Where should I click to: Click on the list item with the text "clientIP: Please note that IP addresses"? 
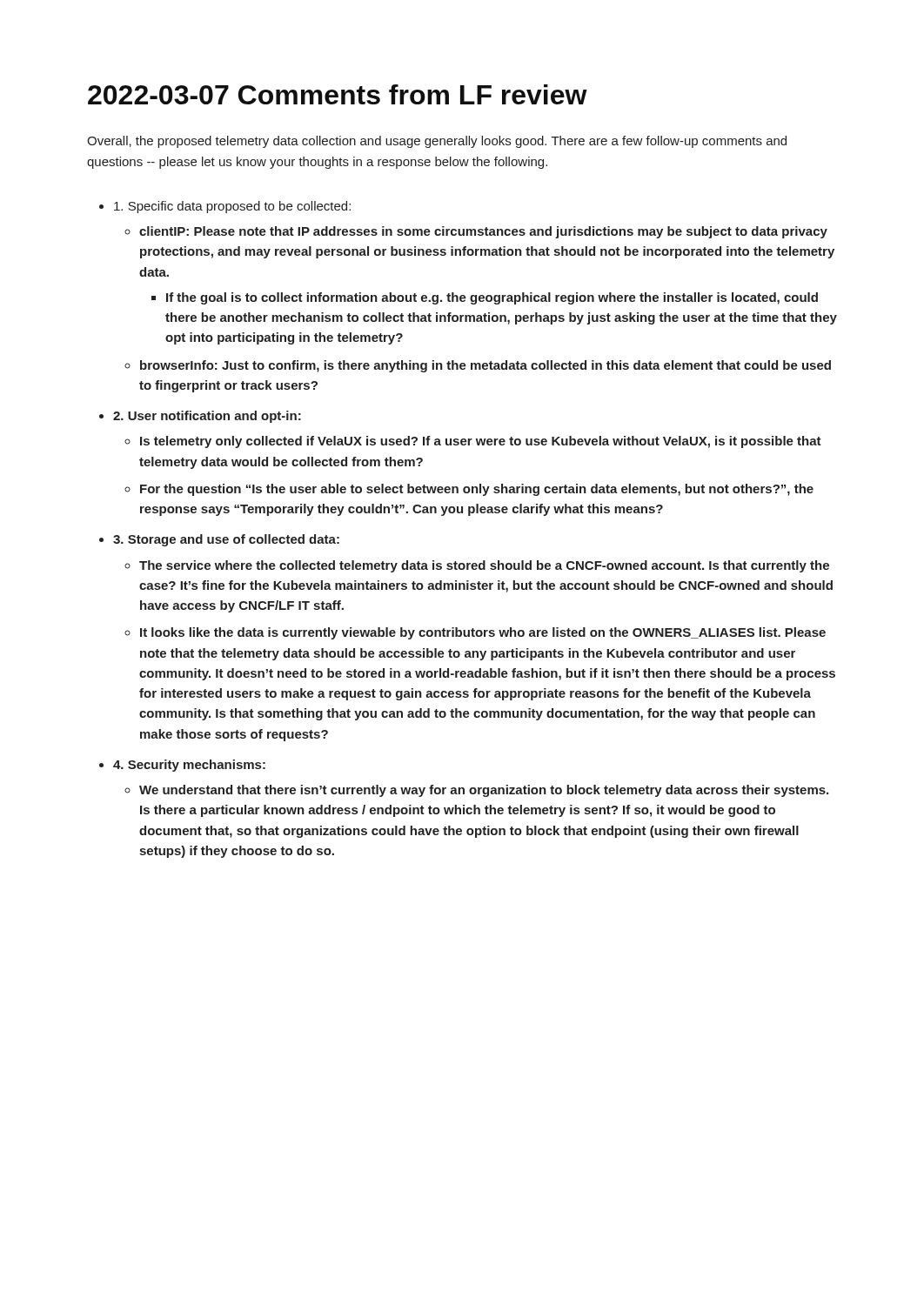click(x=488, y=286)
